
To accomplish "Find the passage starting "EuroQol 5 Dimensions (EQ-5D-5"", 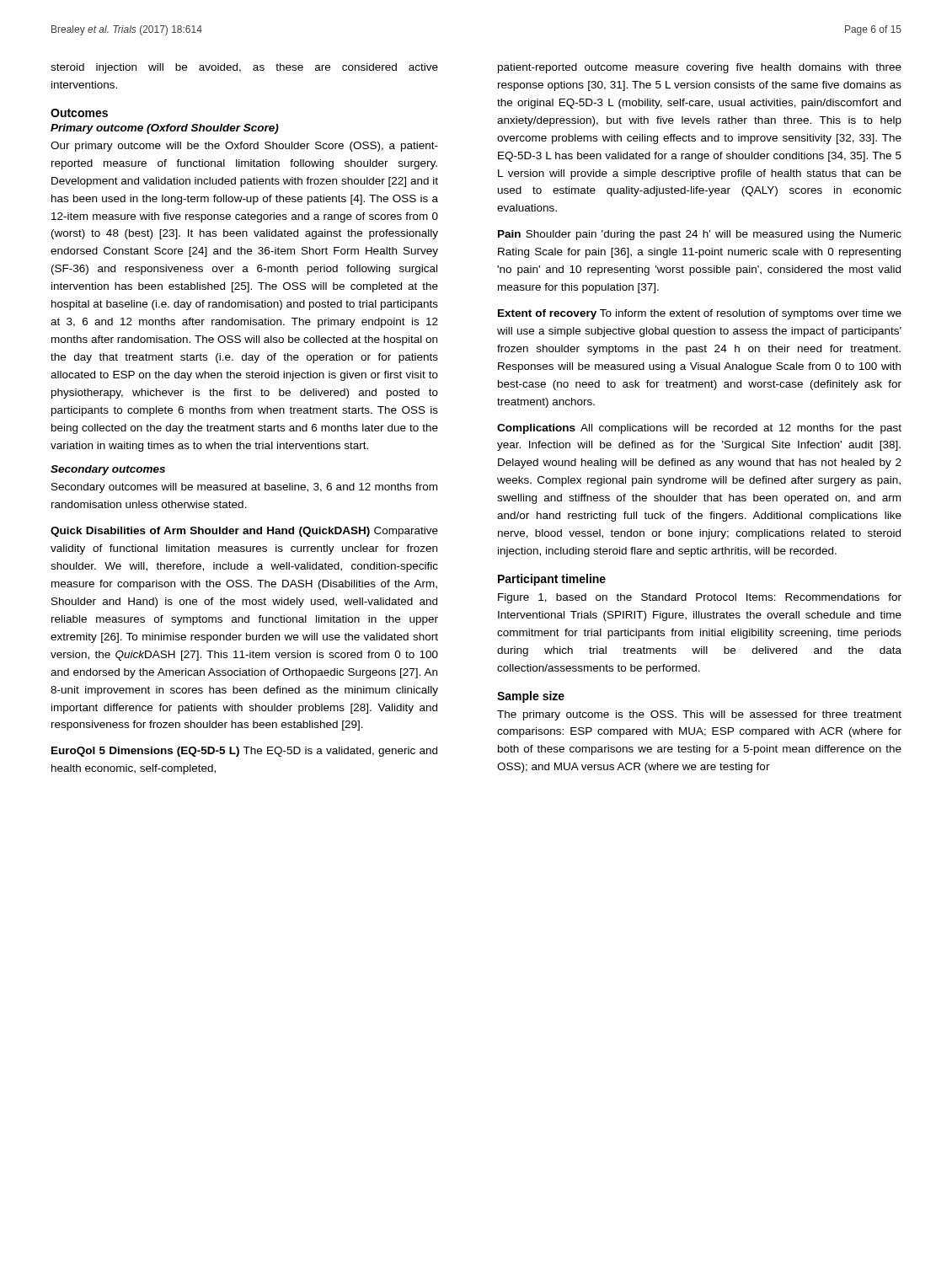I will pyautogui.click(x=244, y=760).
